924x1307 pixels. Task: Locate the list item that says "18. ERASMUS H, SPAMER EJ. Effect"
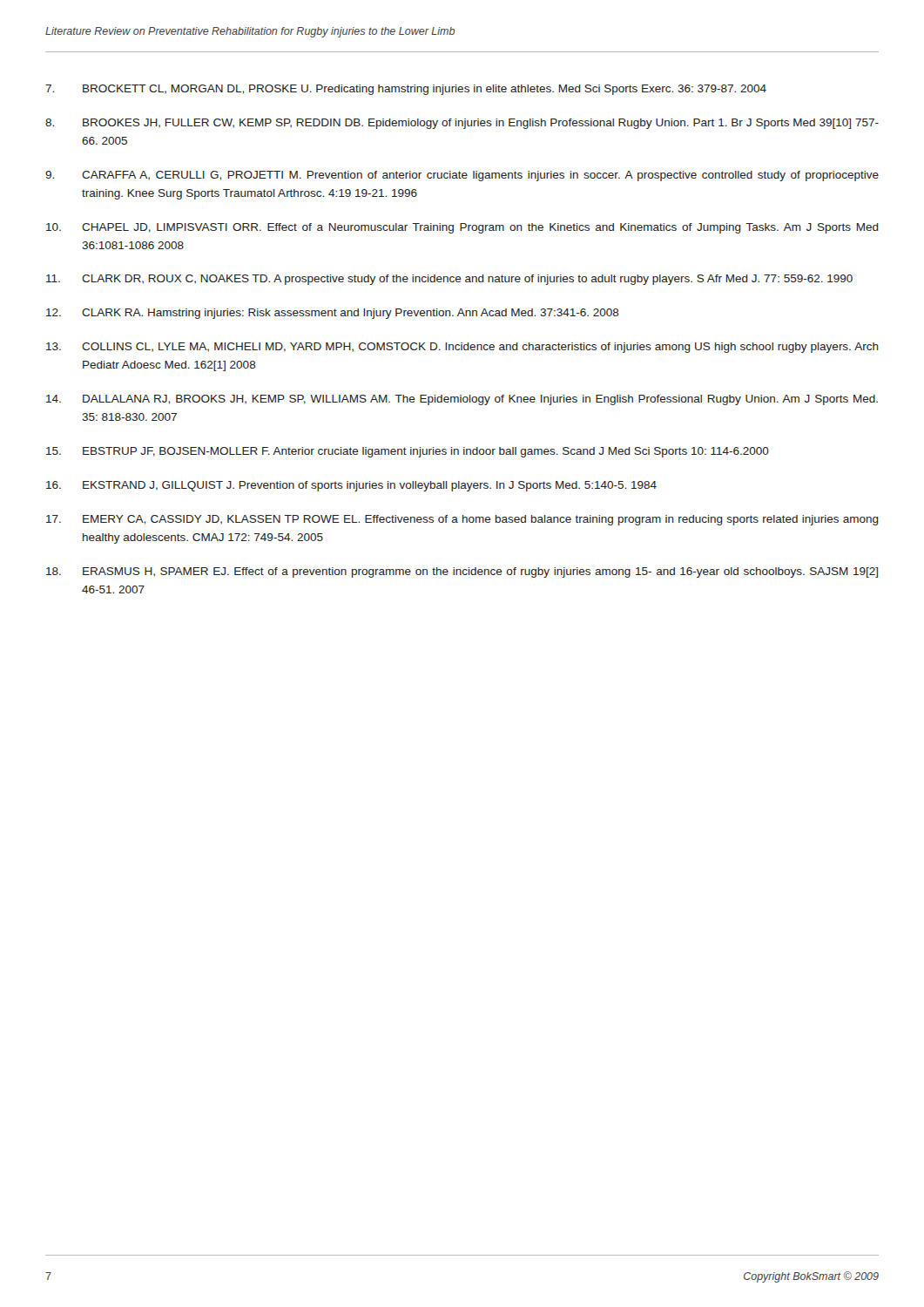(462, 581)
